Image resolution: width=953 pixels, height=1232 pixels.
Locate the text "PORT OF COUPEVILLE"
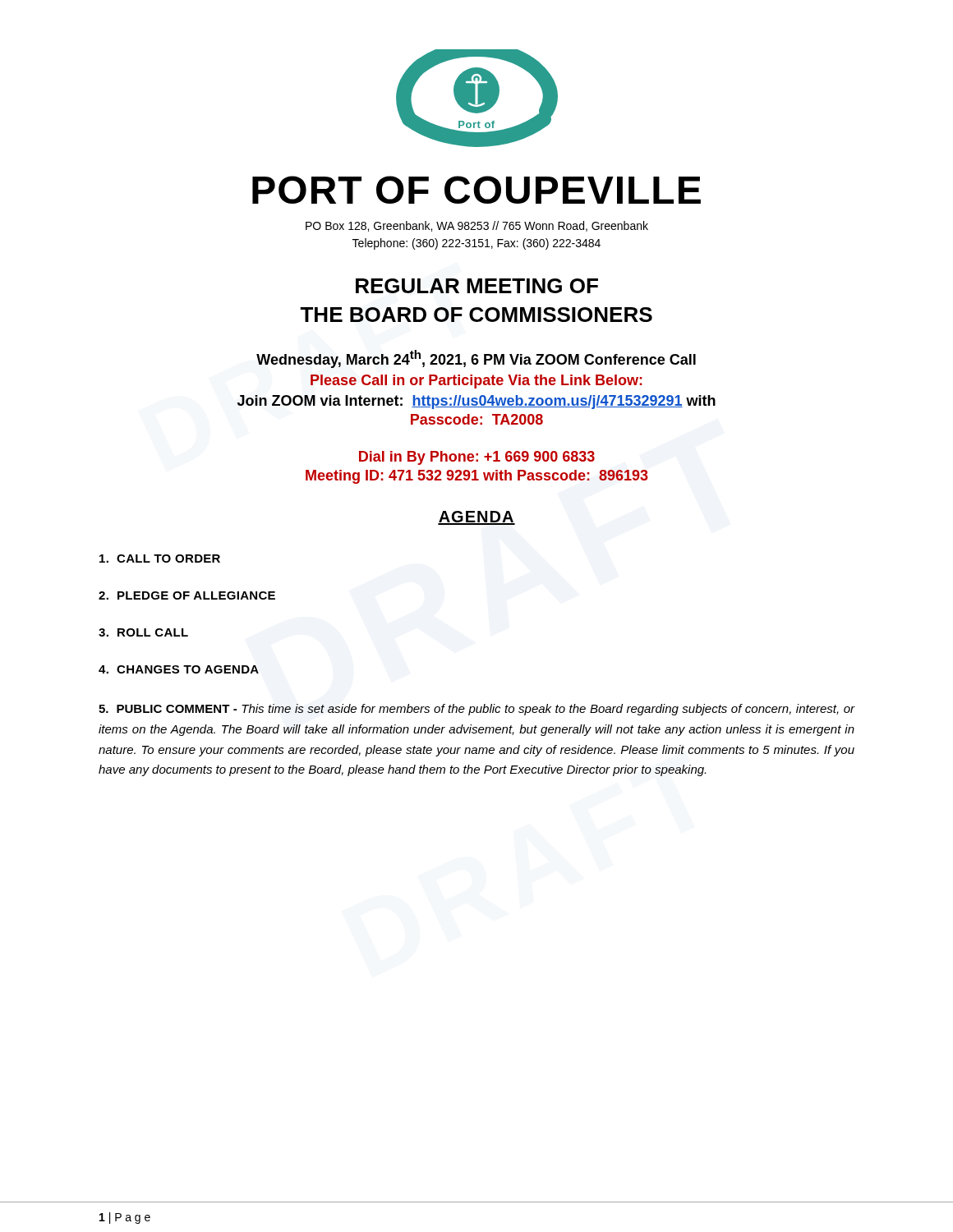476,190
